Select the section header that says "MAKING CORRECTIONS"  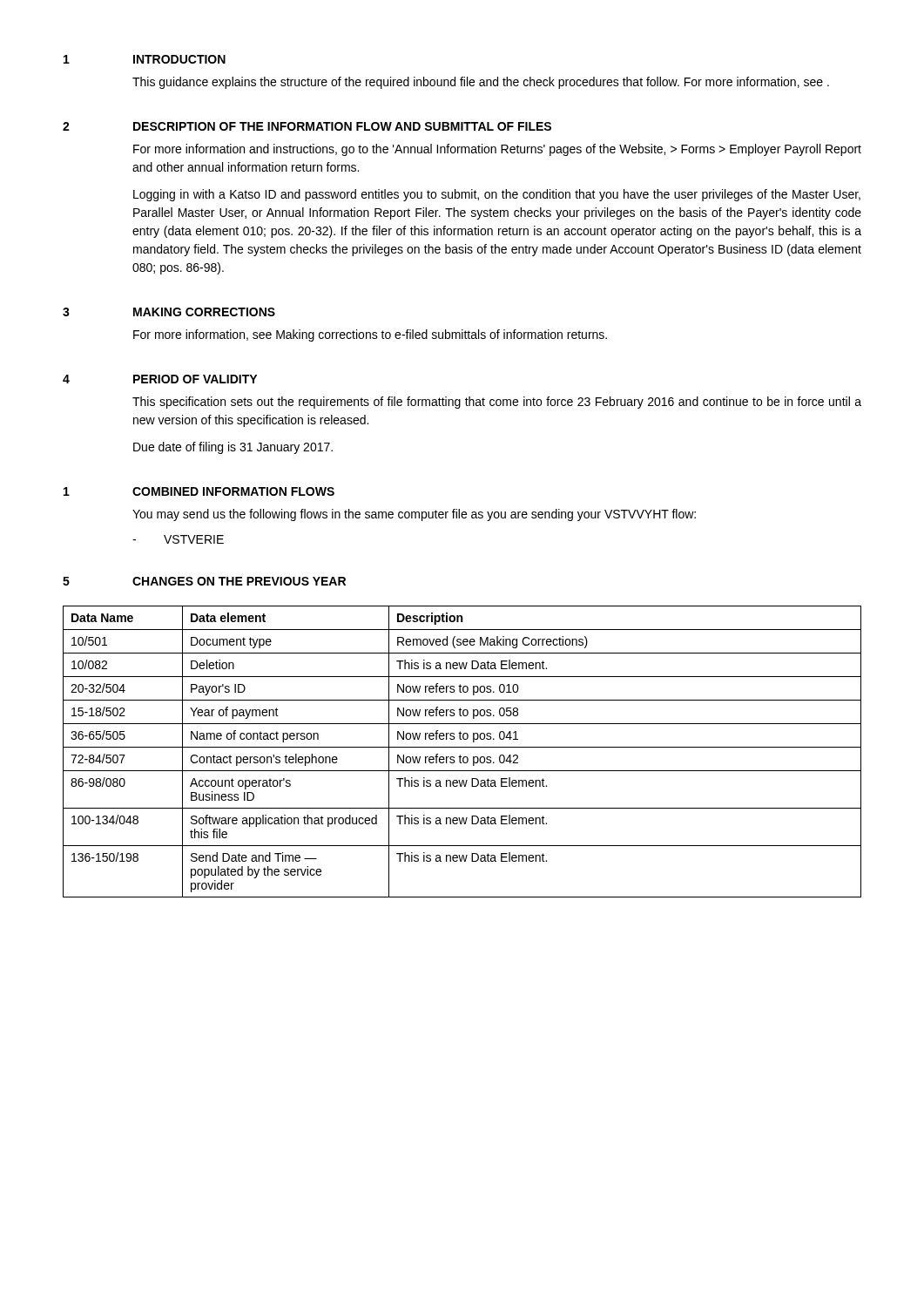pyautogui.click(x=204, y=312)
